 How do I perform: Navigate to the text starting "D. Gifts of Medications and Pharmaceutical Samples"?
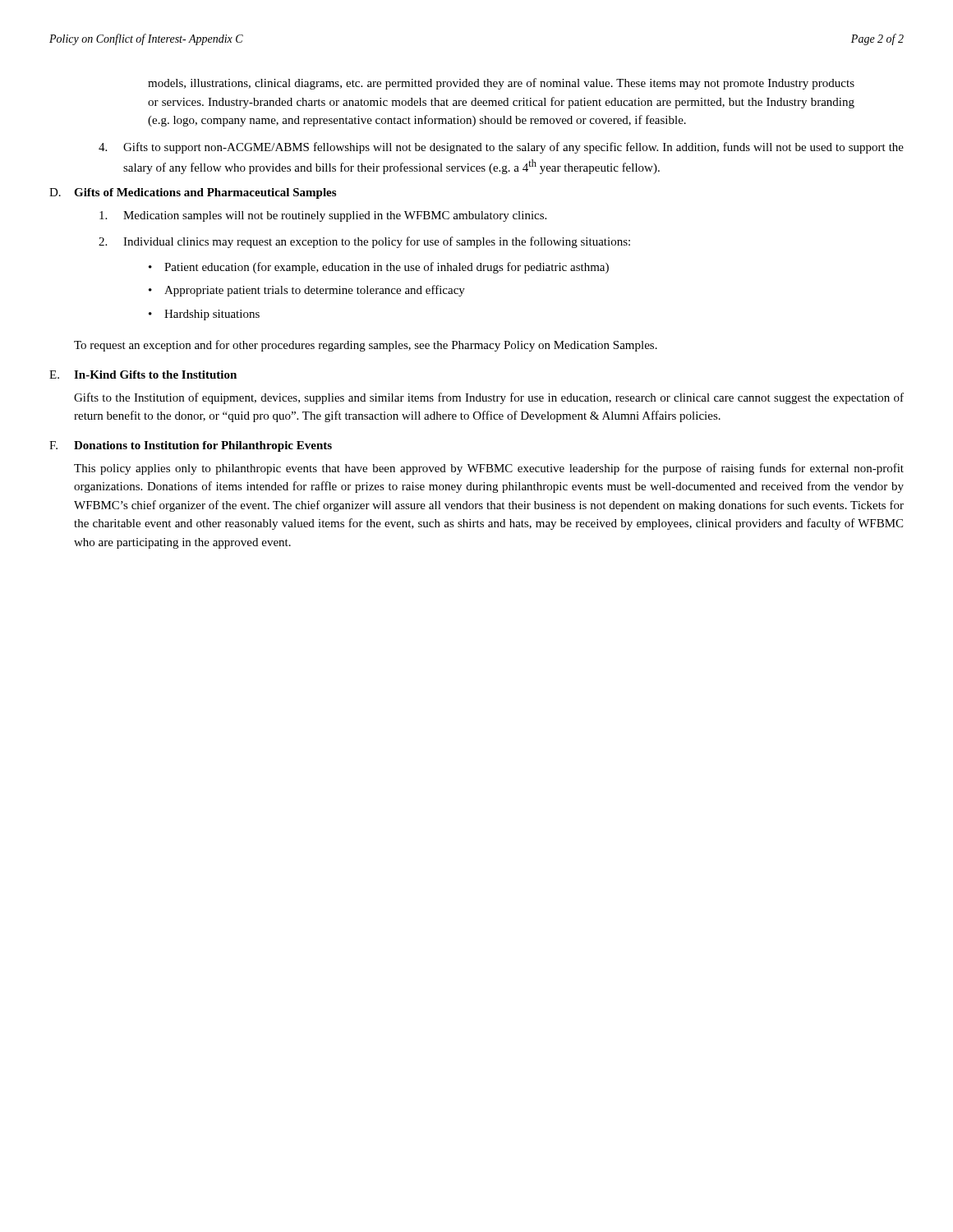(x=193, y=192)
